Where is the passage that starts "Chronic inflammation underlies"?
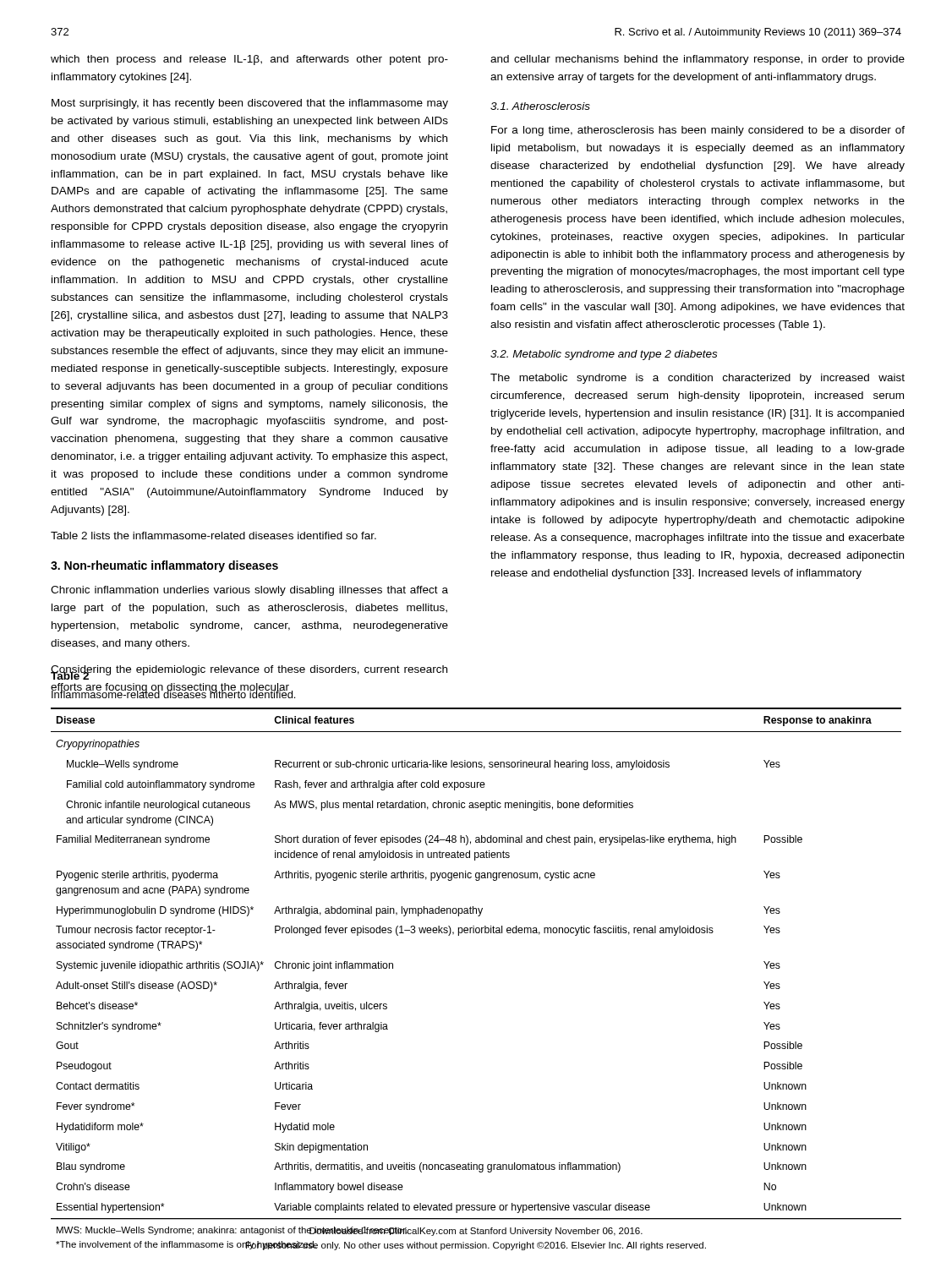Viewport: 952px width, 1268px height. [249, 591]
